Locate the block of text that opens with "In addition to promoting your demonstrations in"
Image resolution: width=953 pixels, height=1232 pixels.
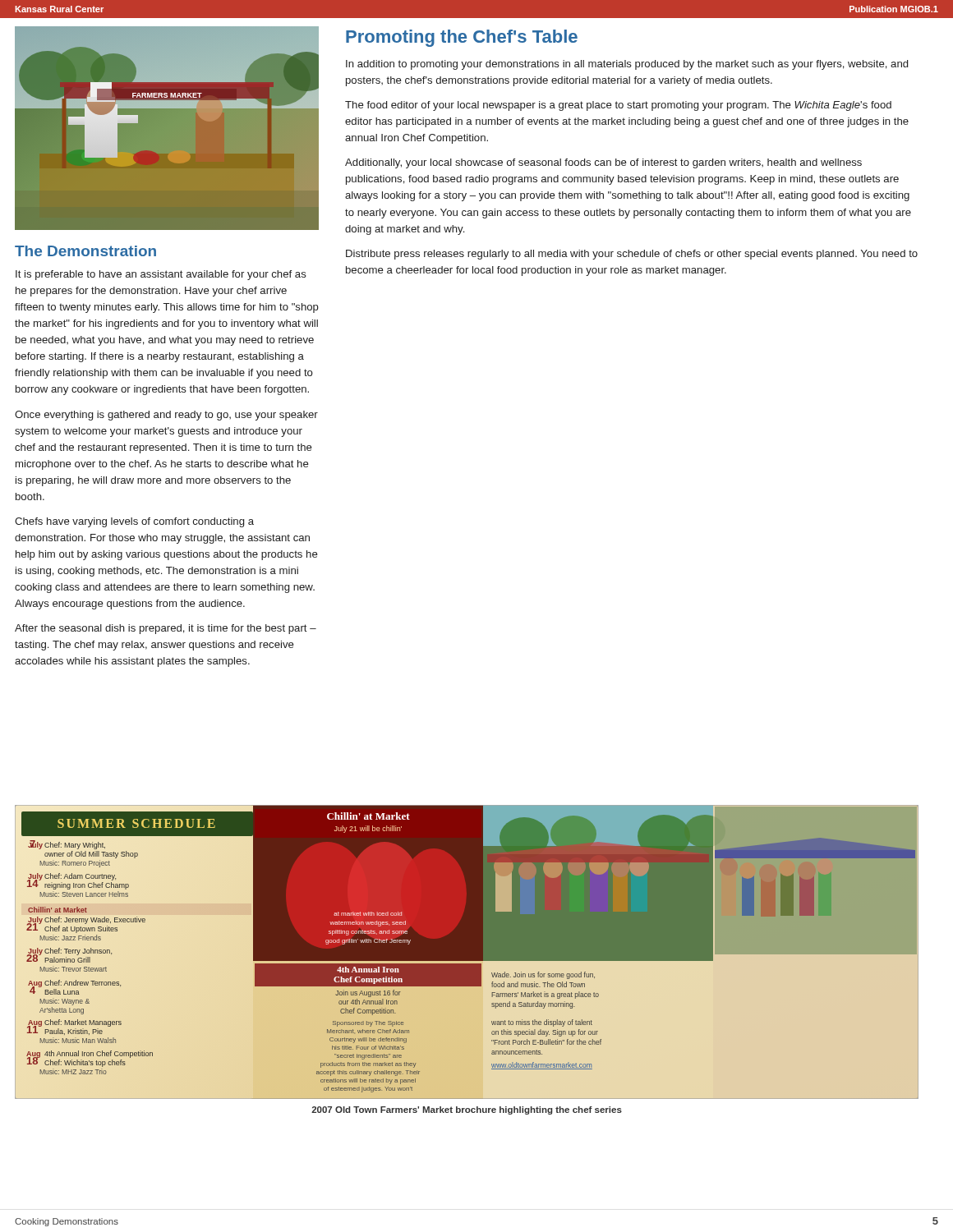click(627, 72)
